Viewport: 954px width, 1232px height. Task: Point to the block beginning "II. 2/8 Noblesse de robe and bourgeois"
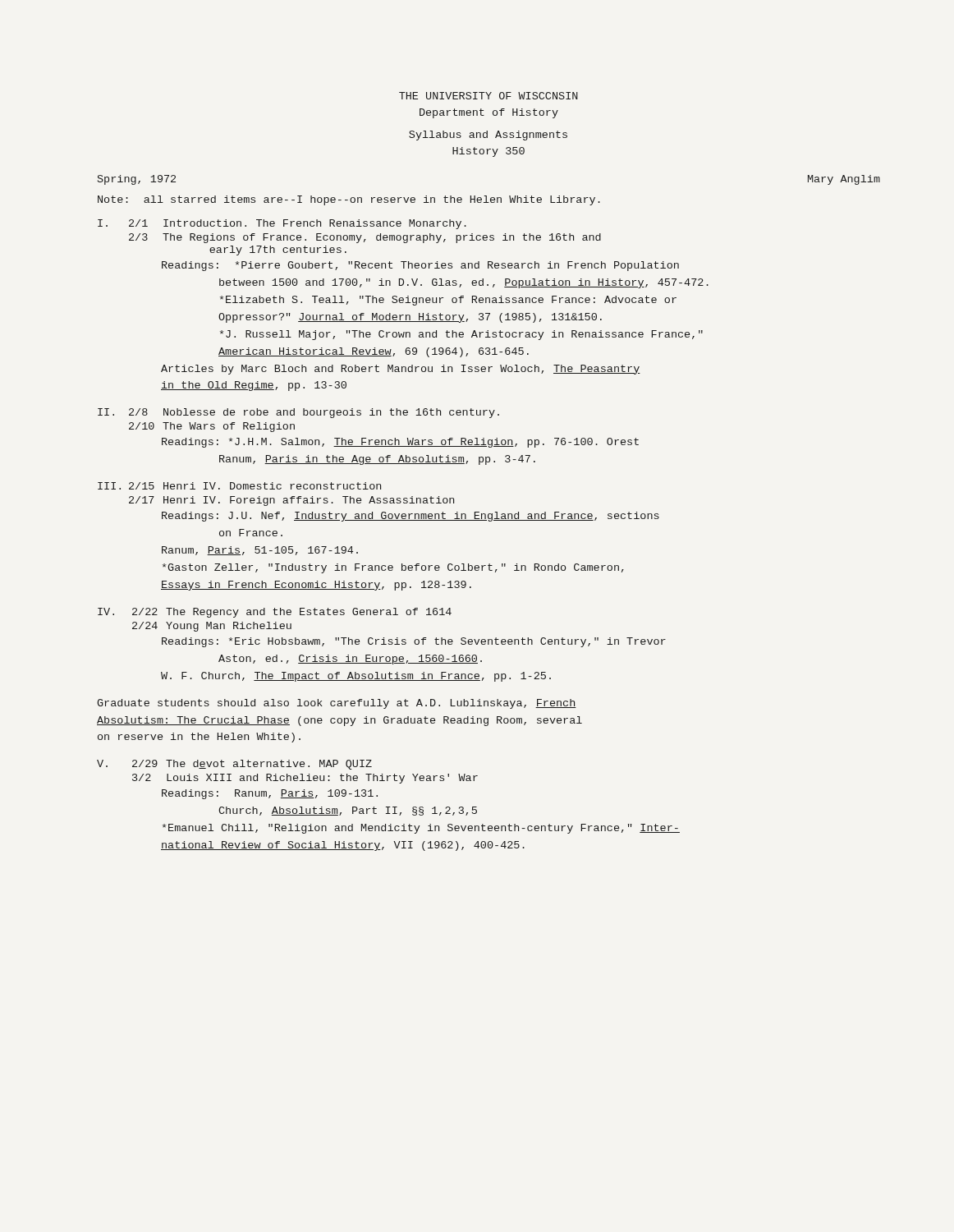coord(488,438)
